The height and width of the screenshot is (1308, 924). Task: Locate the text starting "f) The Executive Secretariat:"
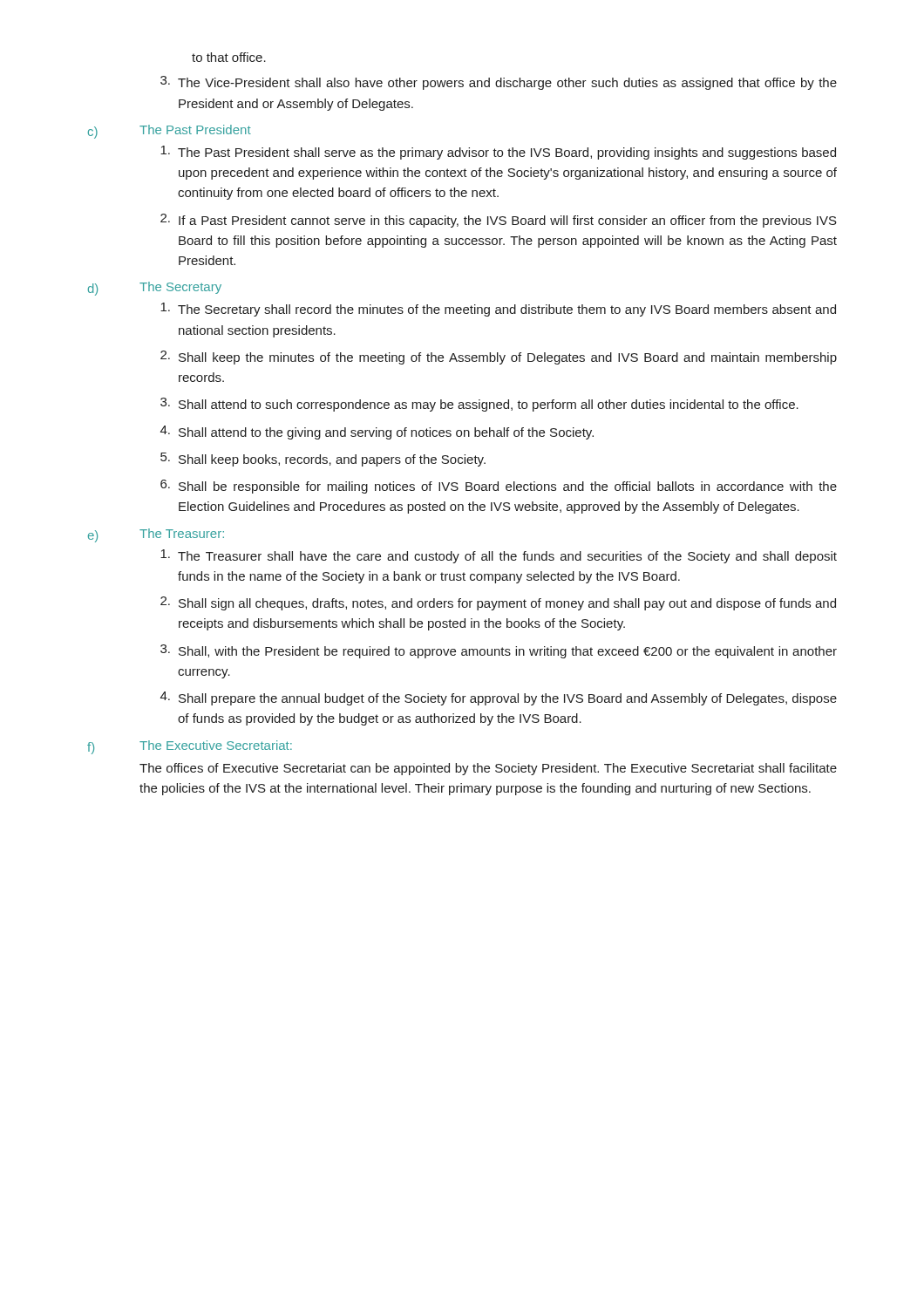(x=190, y=746)
